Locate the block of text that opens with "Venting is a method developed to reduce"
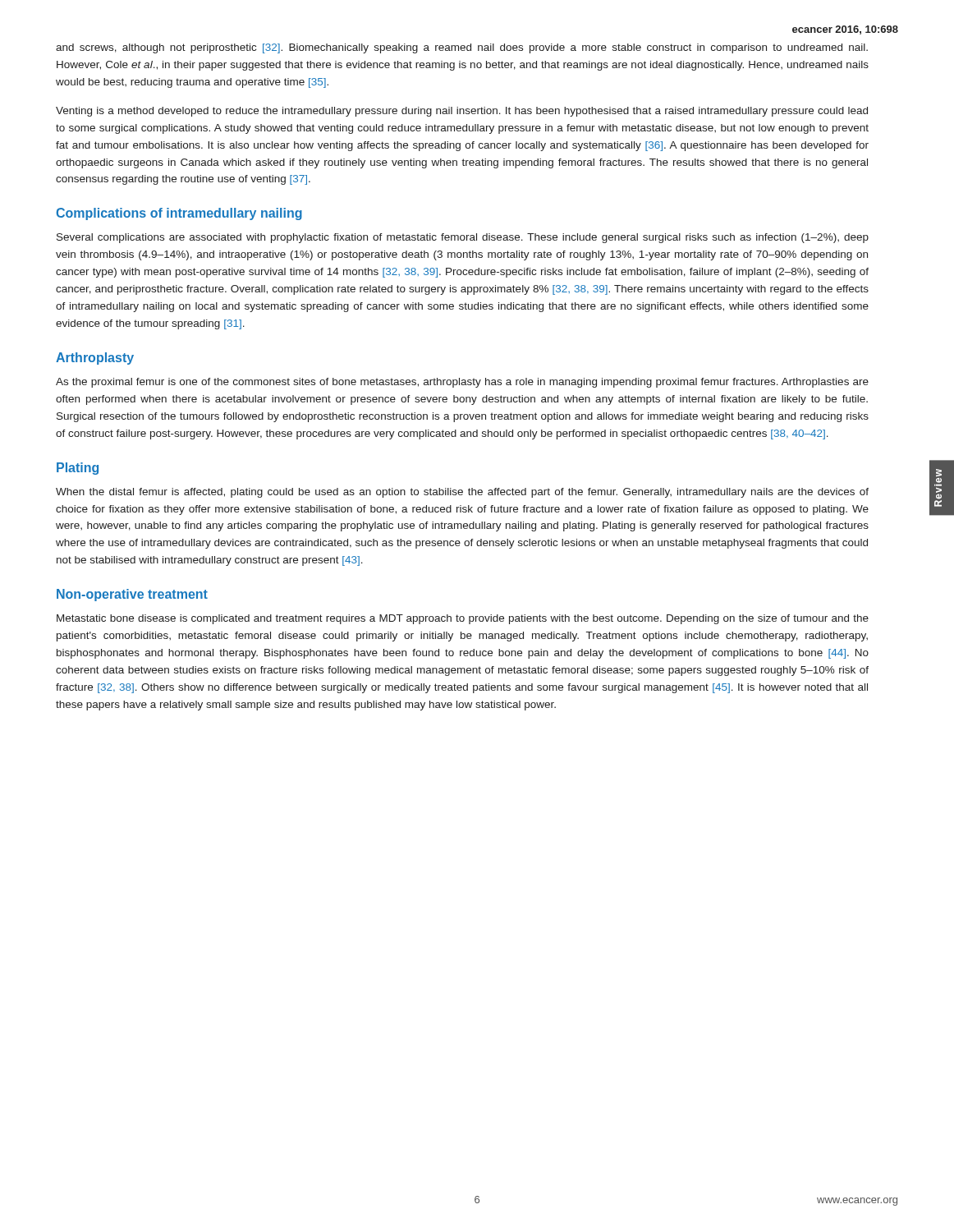Viewport: 954px width, 1232px height. click(x=462, y=145)
